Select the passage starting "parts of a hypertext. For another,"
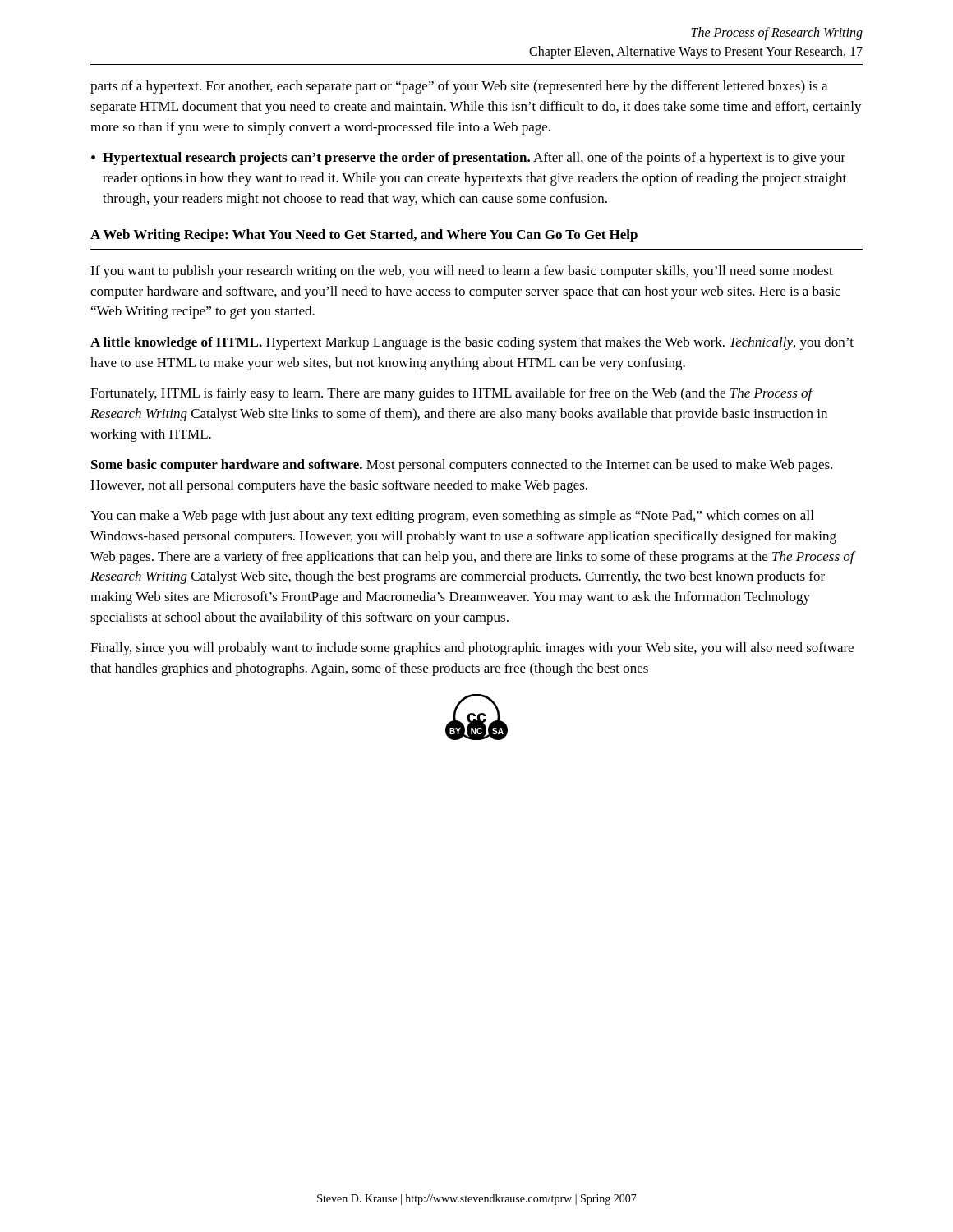 pyautogui.click(x=476, y=106)
